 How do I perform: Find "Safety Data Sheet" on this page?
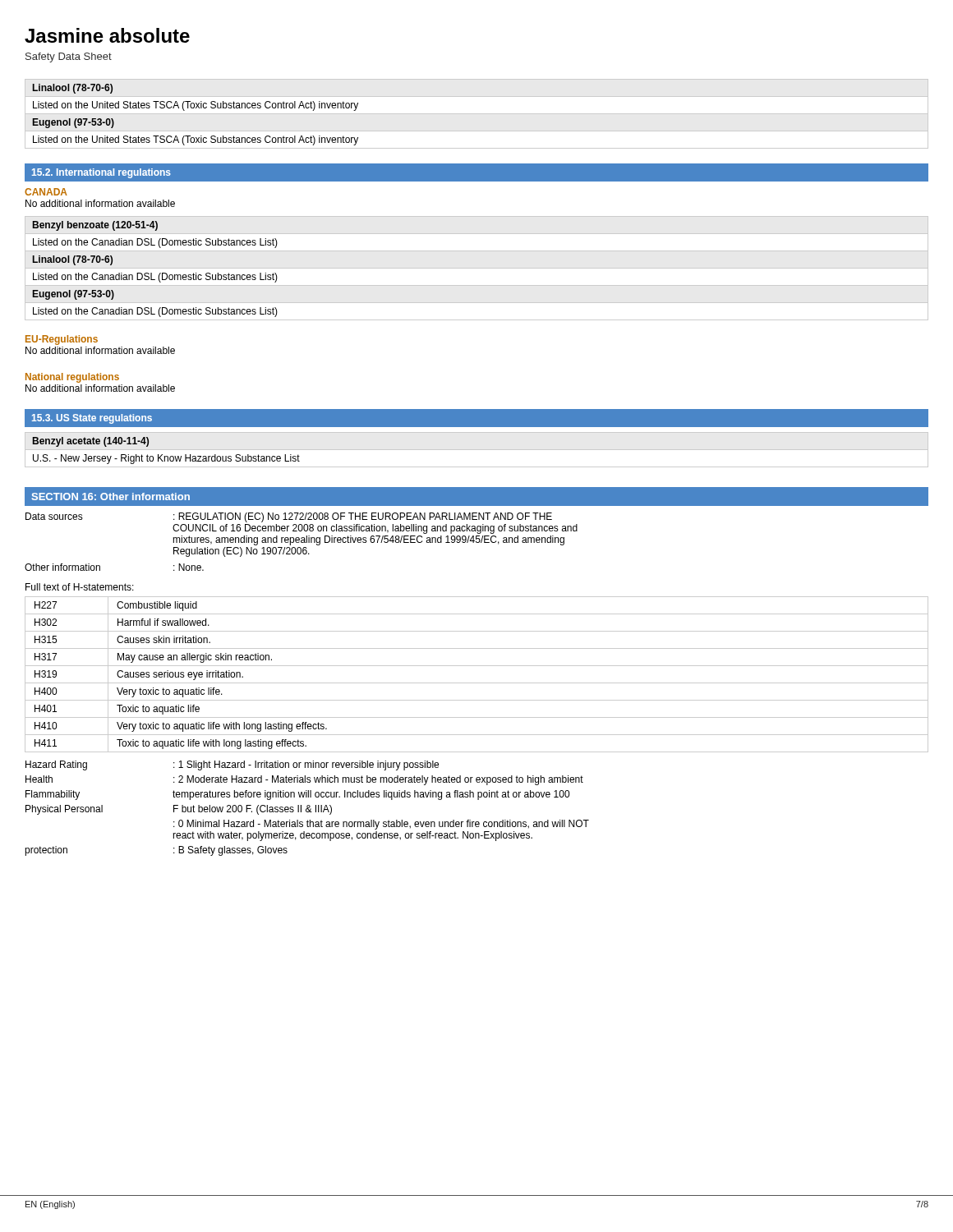(x=68, y=56)
